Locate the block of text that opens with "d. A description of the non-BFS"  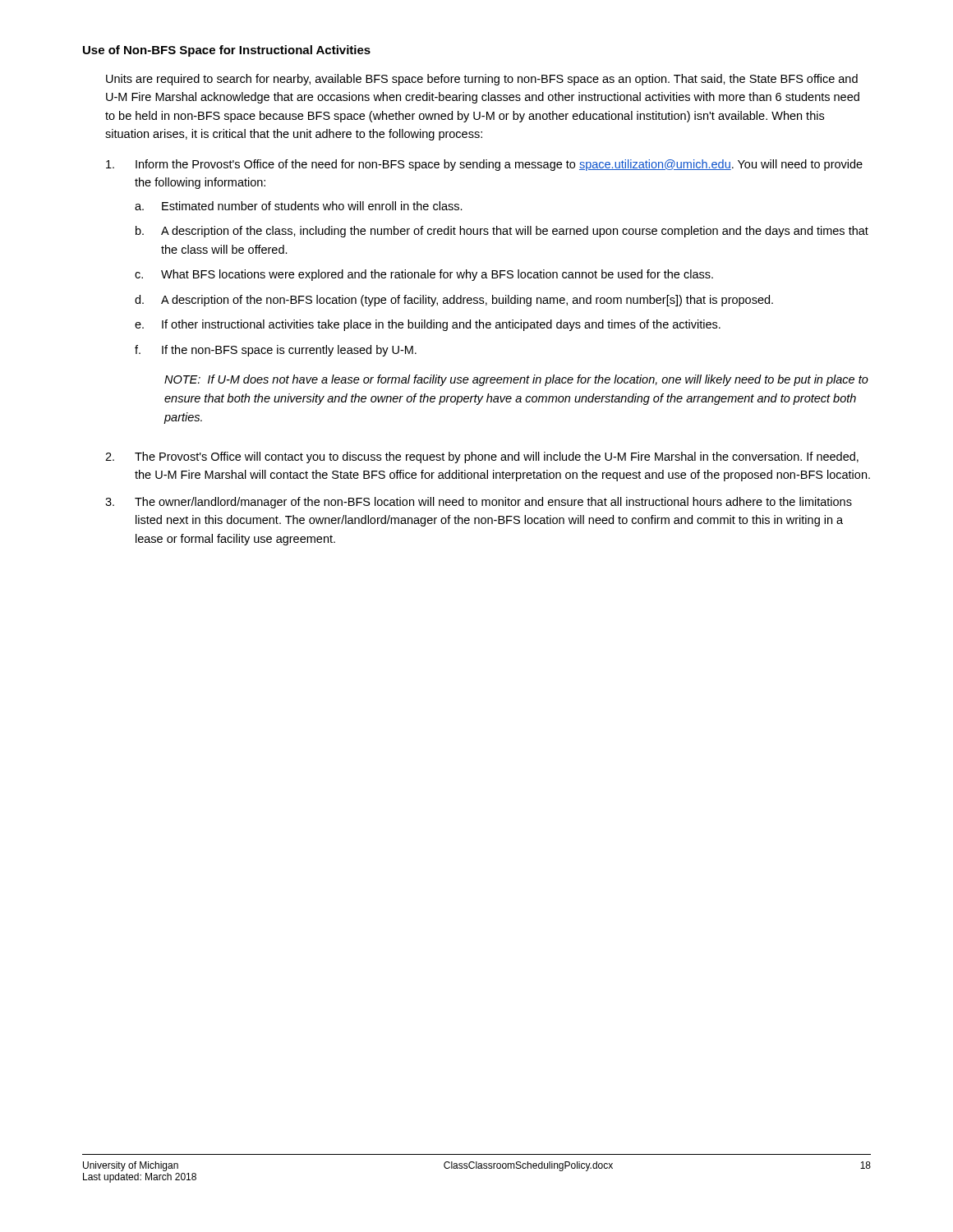point(503,300)
